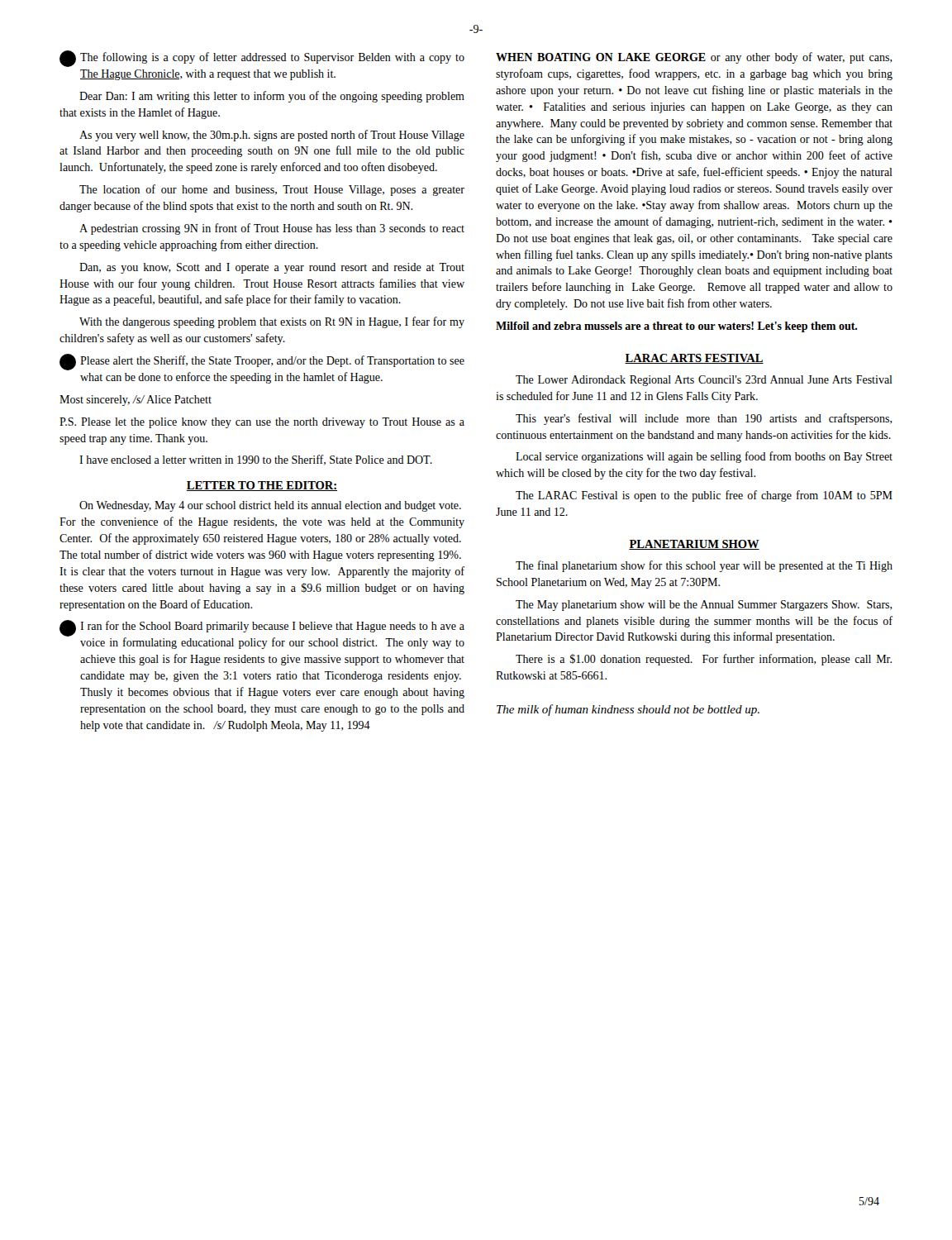Navigate to the element starting "The following is a copy of"

click(262, 66)
